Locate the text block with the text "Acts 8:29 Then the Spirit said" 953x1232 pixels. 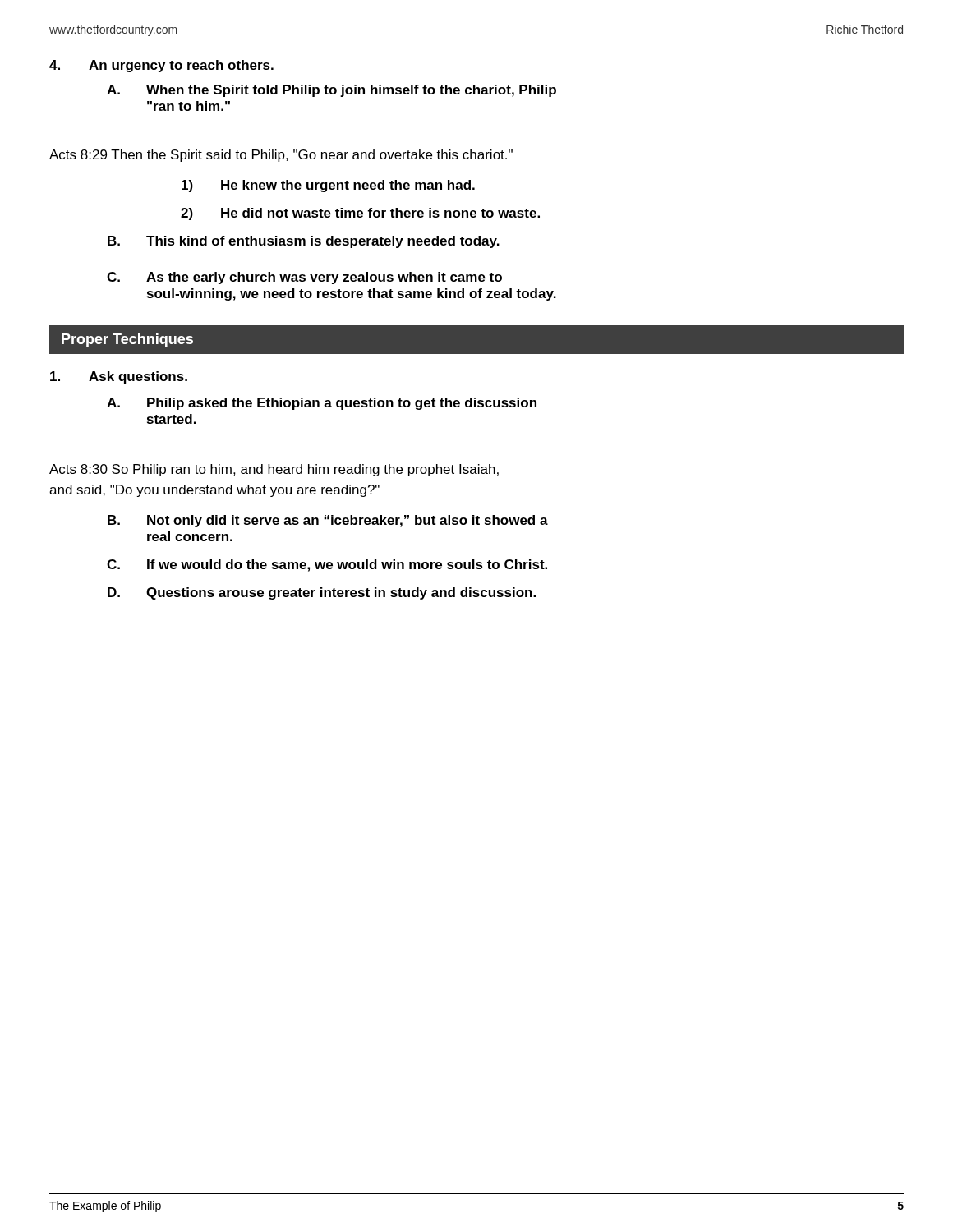click(281, 155)
